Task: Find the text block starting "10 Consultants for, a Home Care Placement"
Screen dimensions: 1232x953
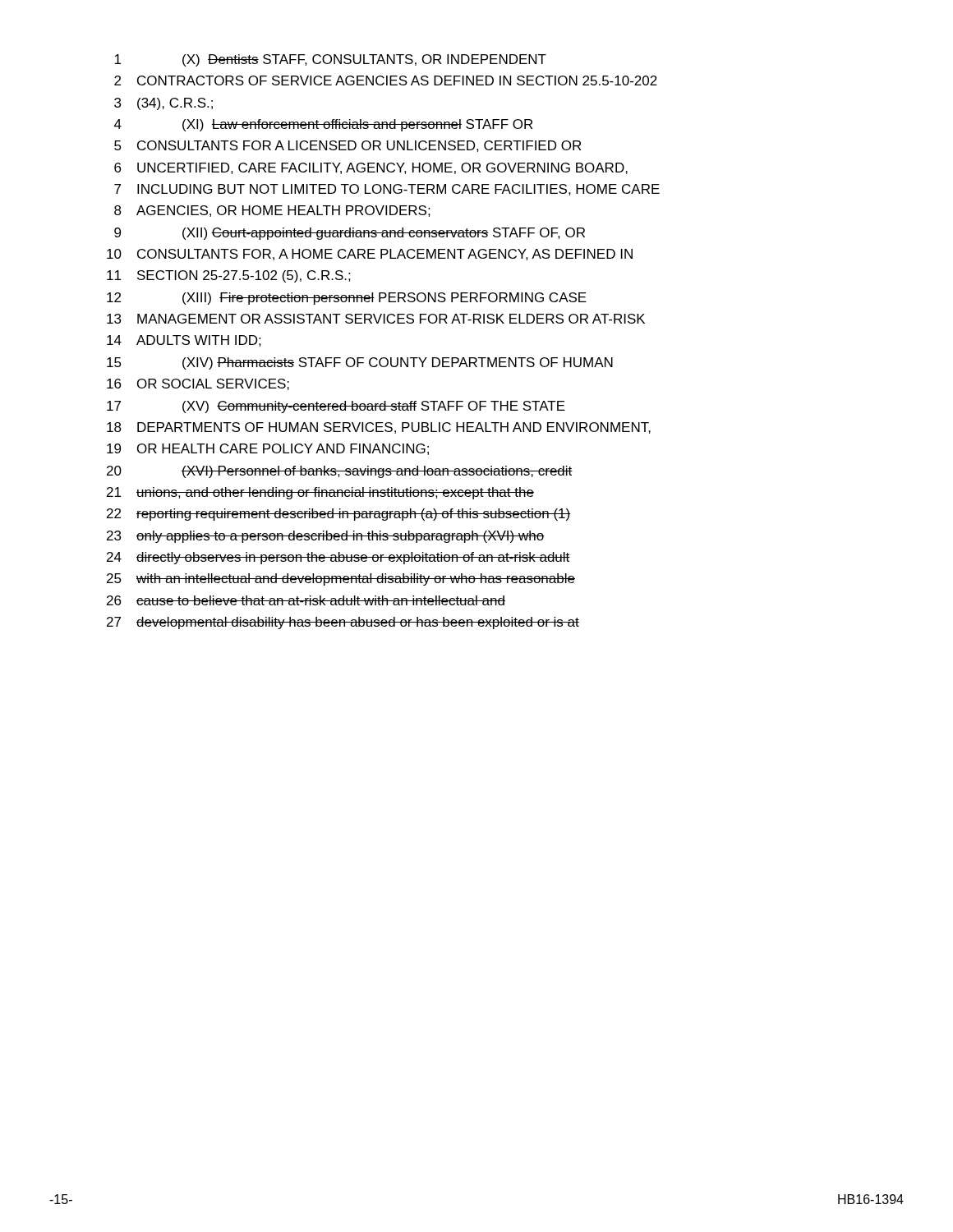Action: coord(481,255)
